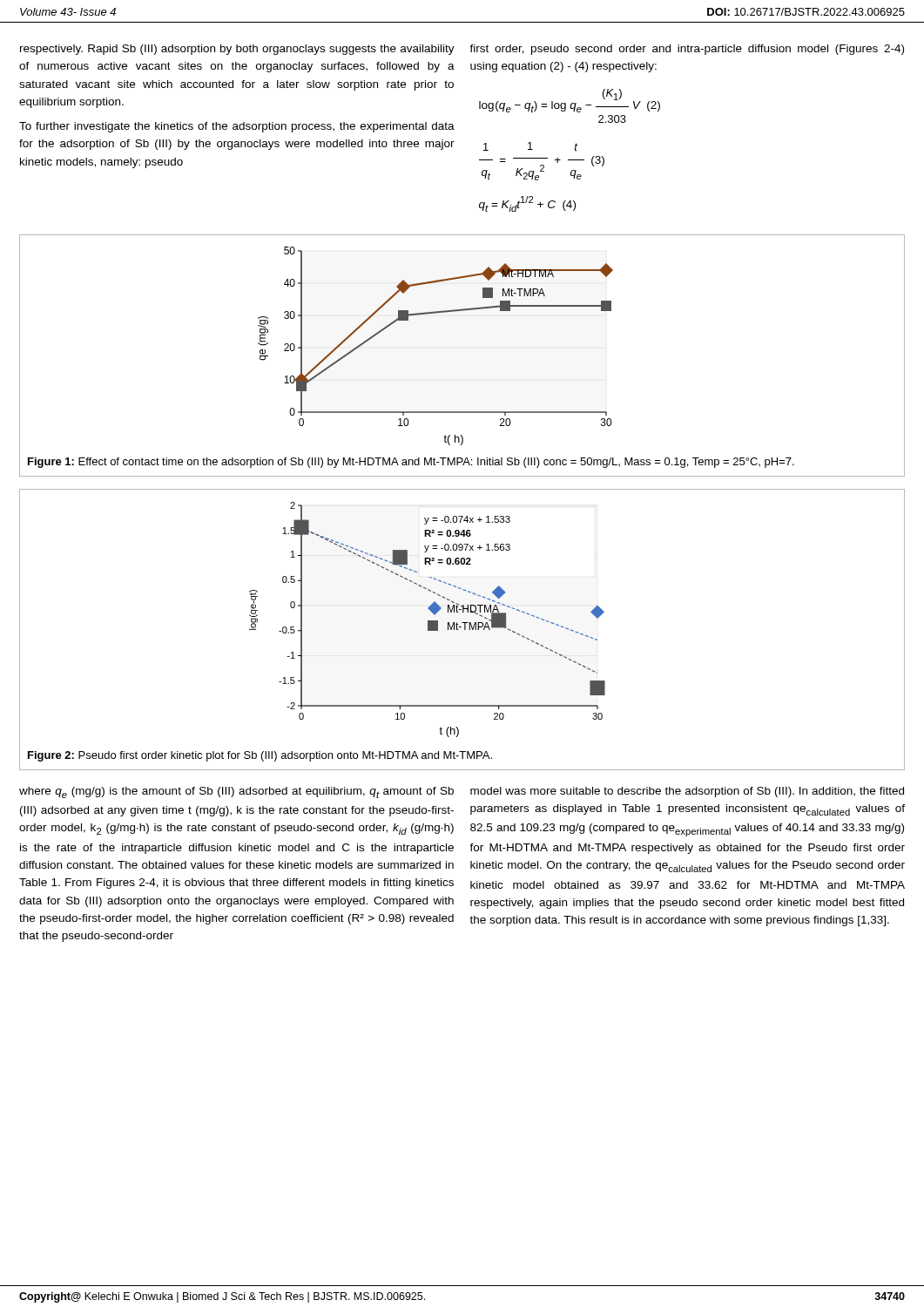Viewport: 924px width, 1307px height.
Task: Find the formula that reads "log (qe − qt) = log qe −"
Action: tap(570, 101)
